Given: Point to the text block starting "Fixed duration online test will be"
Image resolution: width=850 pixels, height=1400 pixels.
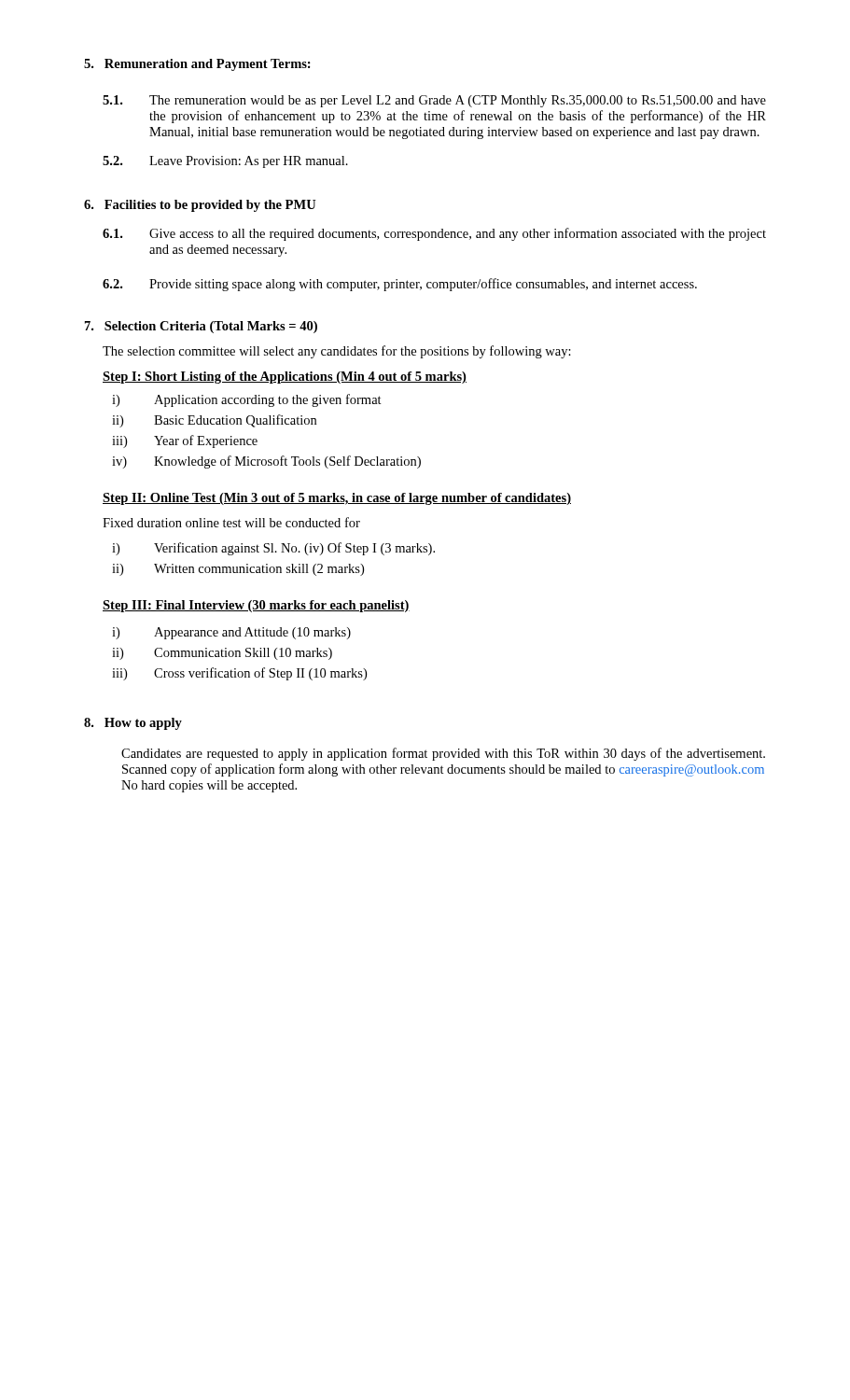Looking at the screenshot, I should tap(231, 523).
